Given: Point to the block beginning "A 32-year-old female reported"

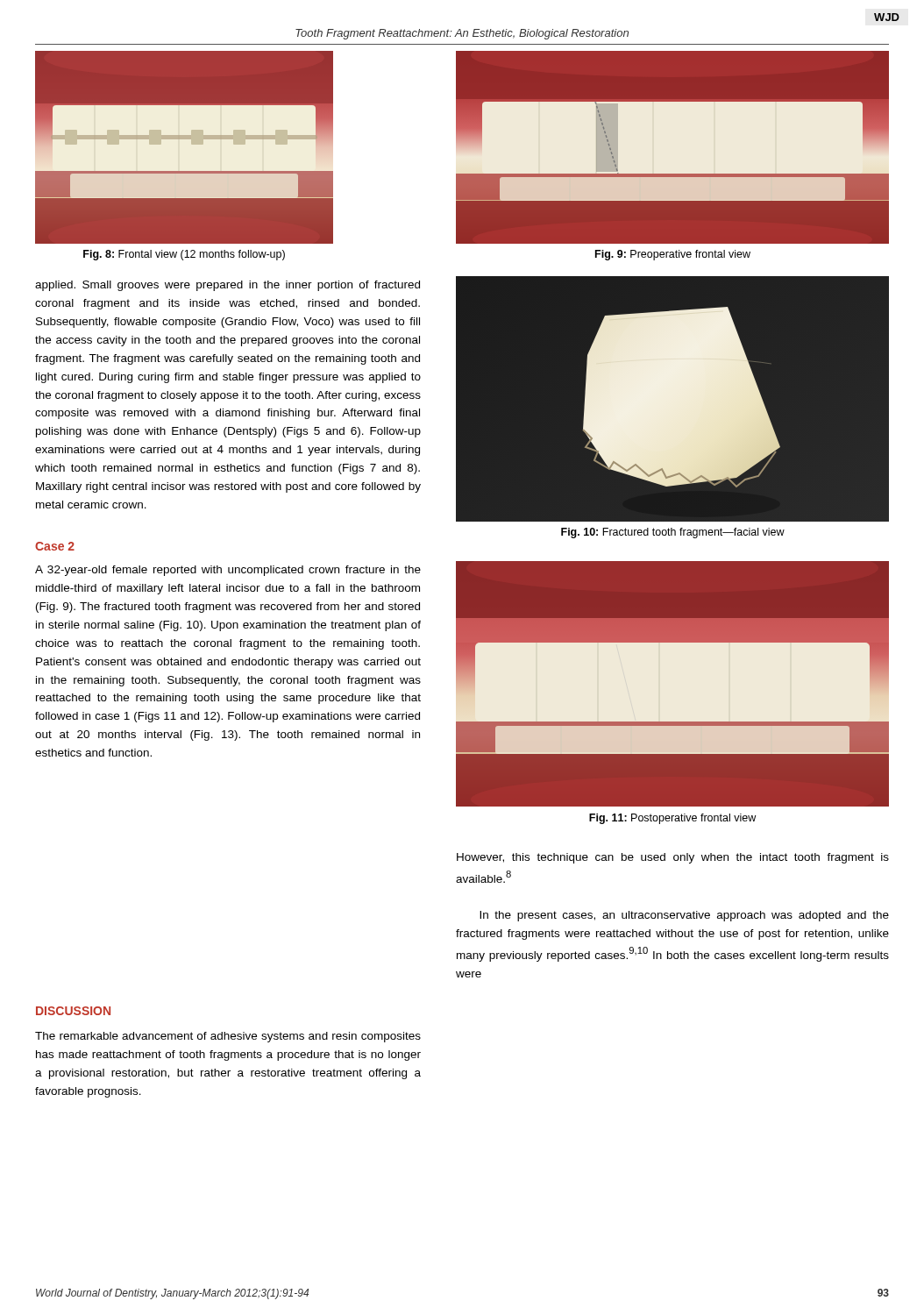Looking at the screenshot, I should [x=228, y=661].
